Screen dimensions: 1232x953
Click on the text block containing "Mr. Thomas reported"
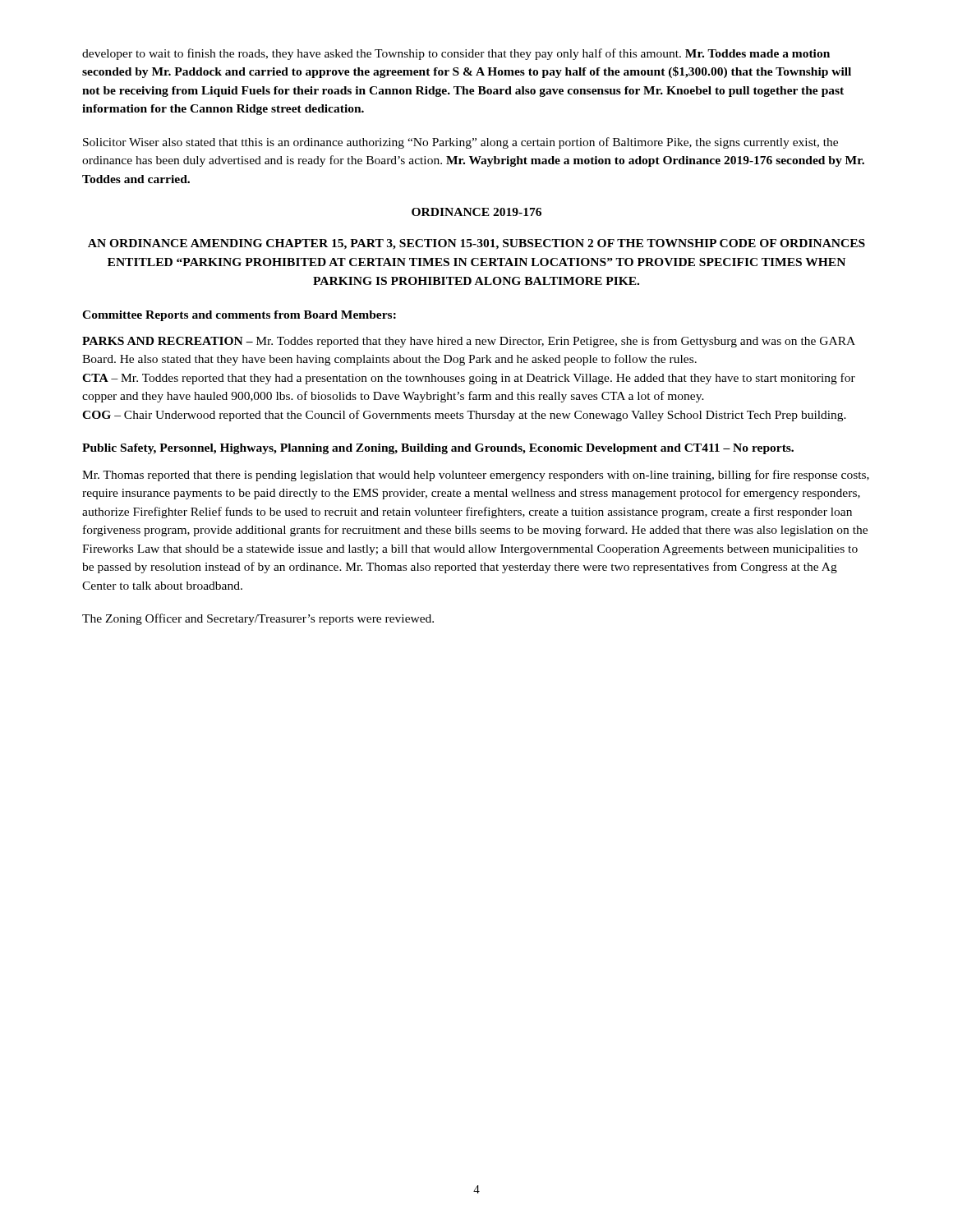click(476, 530)
